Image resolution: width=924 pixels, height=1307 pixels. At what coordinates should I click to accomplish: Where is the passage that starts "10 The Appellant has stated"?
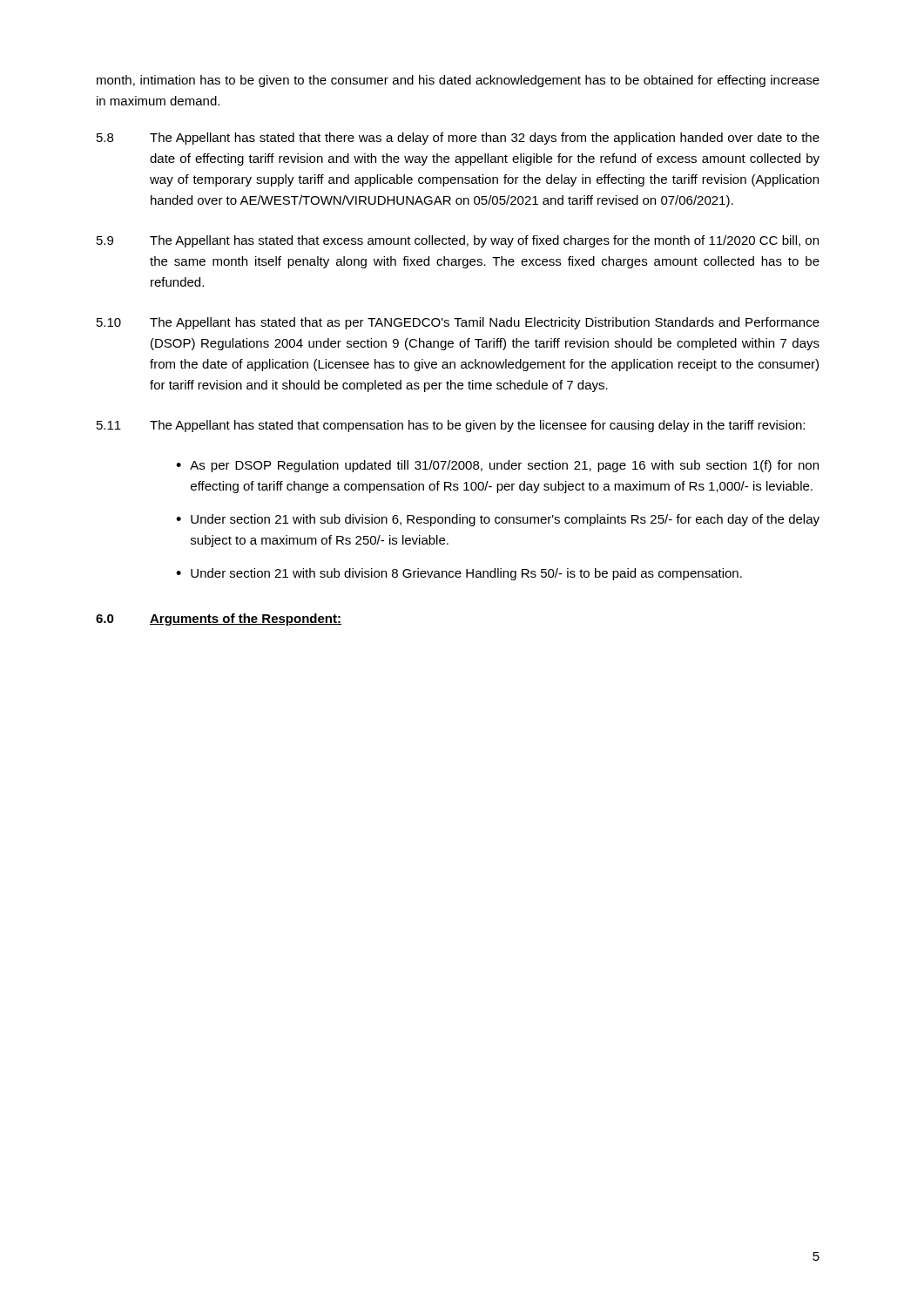click(458, 354)
